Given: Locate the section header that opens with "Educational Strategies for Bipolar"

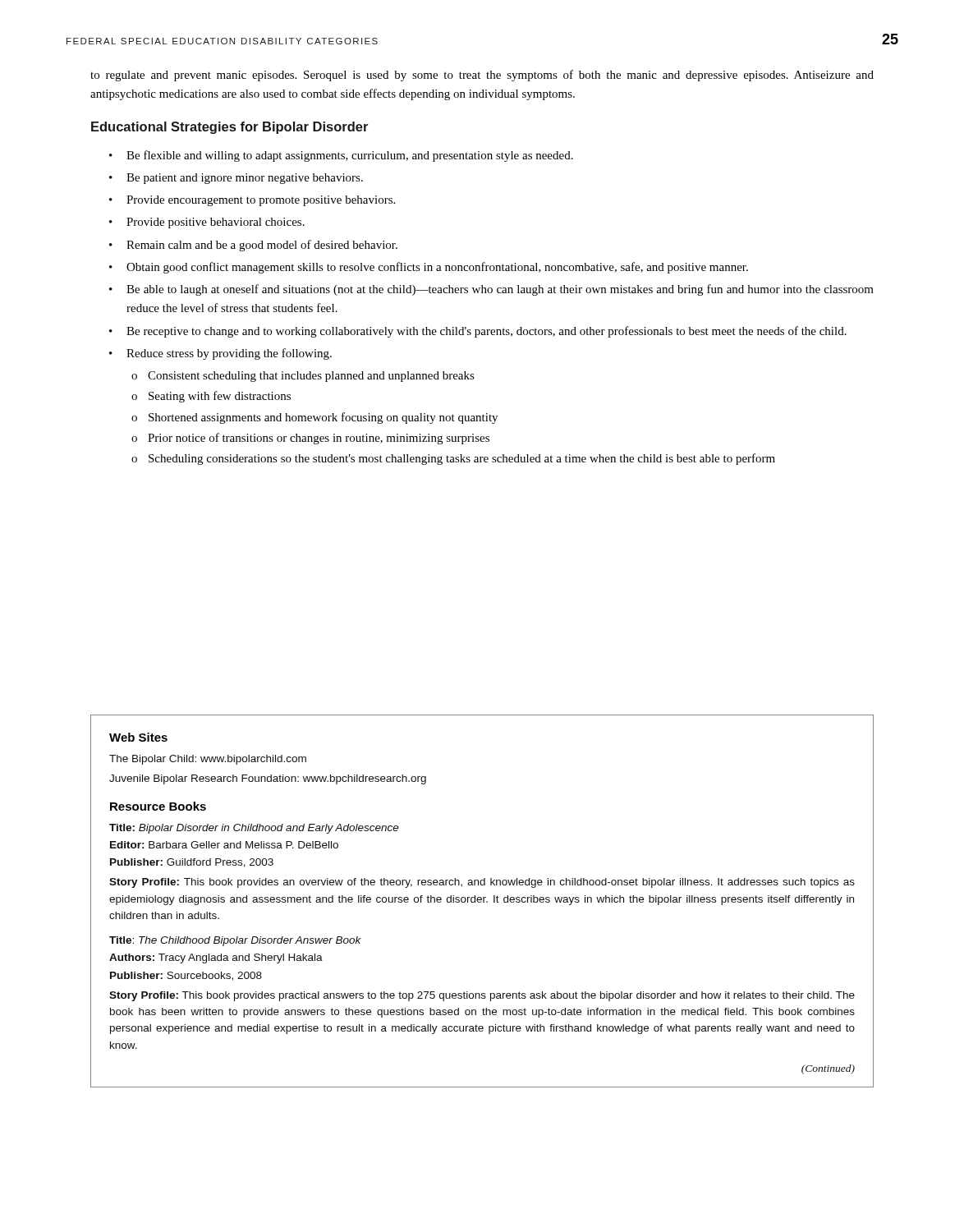Looking at the screenshot, I should click(x=229, y=126).
